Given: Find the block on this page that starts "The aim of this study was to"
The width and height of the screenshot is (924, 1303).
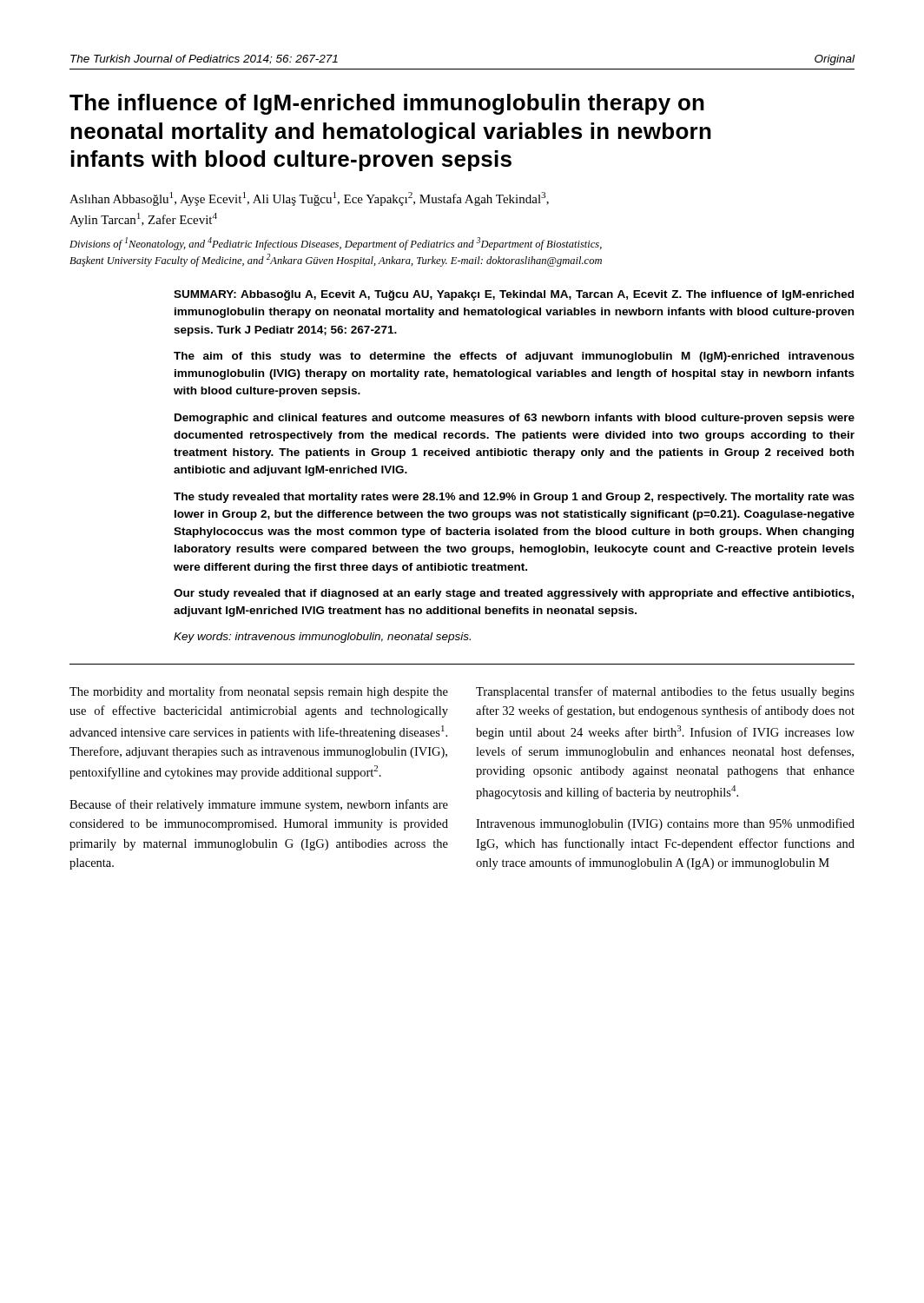Looking at the screenshot, I should (514, 373).
